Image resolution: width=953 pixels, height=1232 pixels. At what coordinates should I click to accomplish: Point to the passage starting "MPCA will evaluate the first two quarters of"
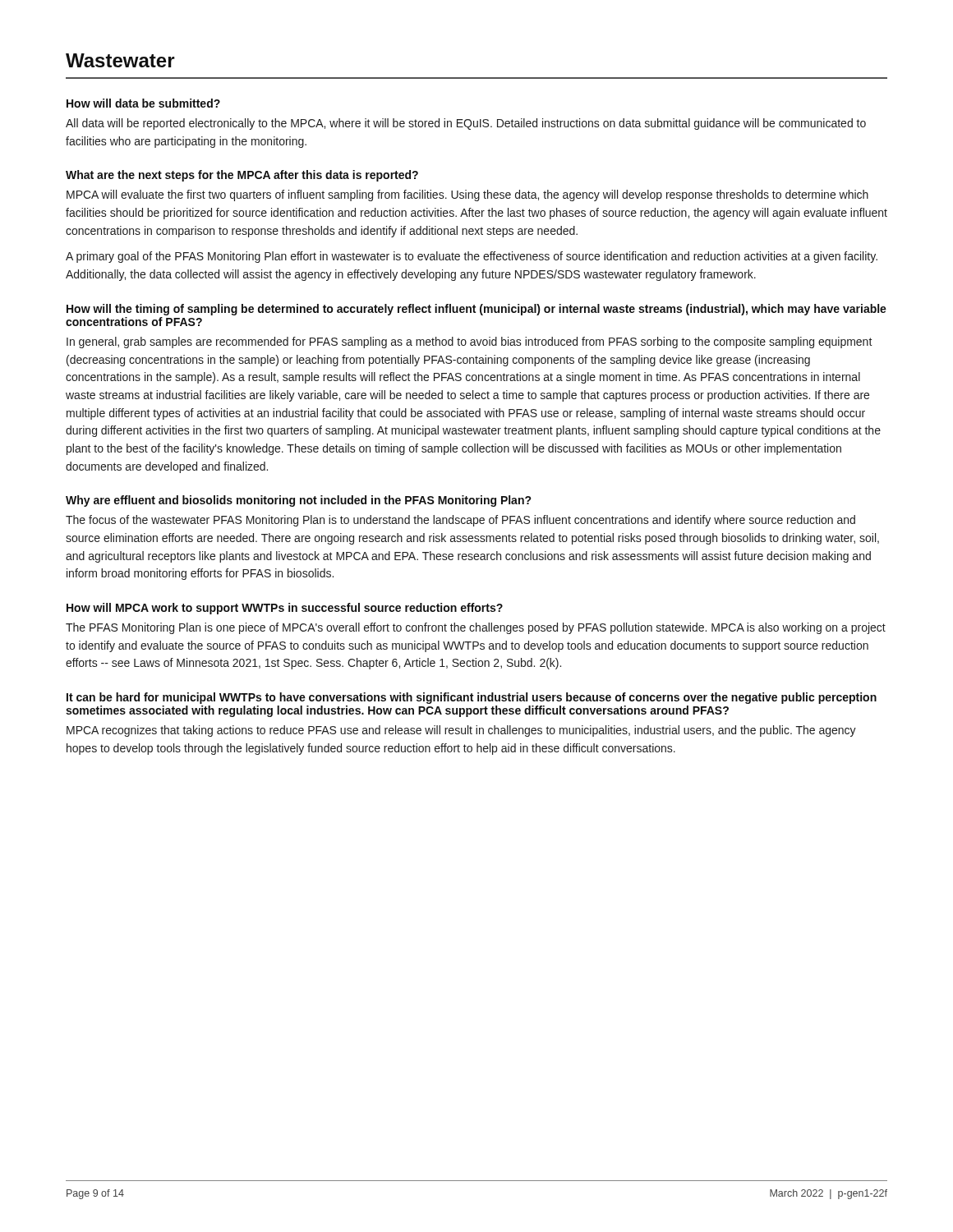coord(476,213)
